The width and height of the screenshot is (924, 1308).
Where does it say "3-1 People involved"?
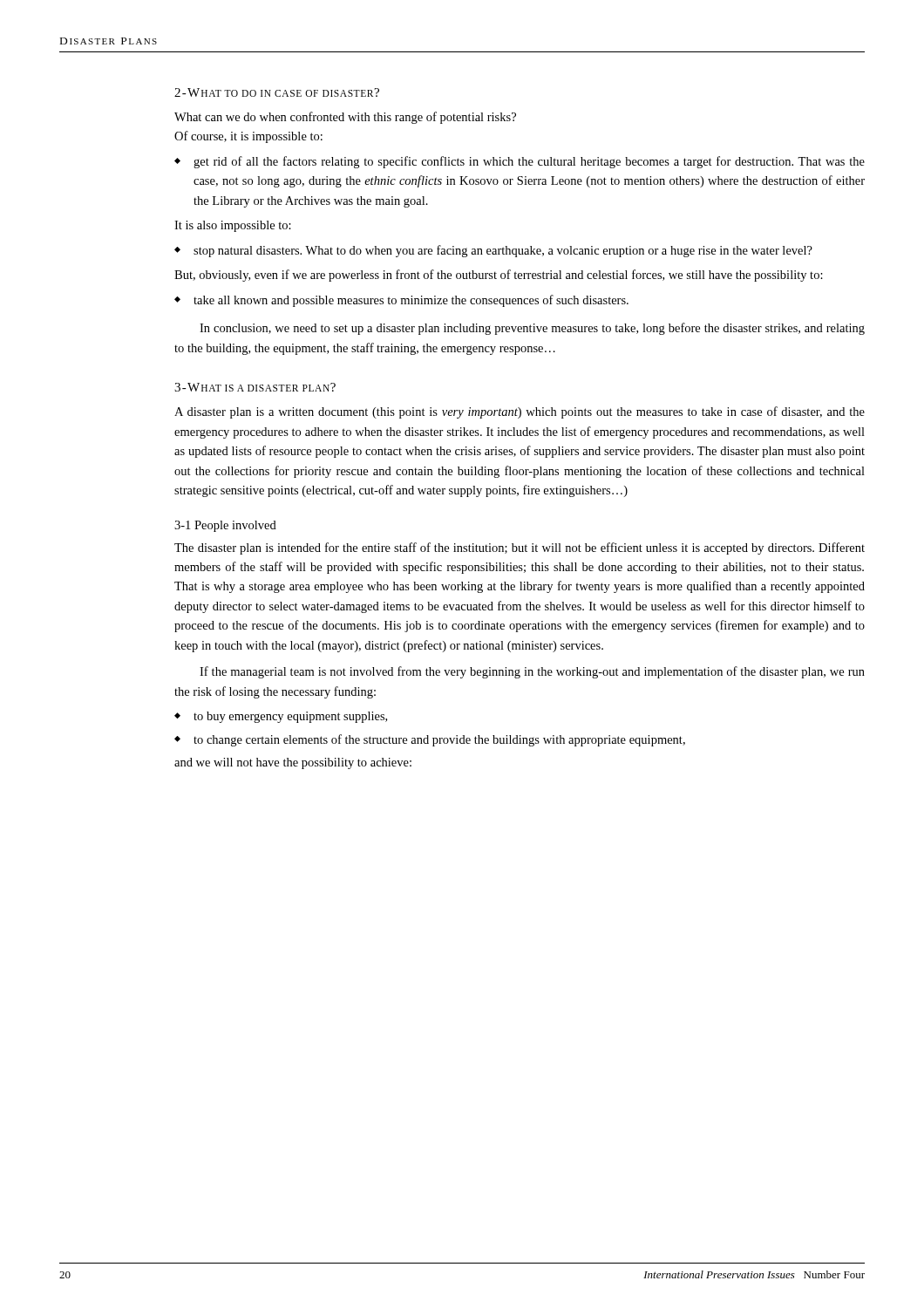(x=225, y=525)
